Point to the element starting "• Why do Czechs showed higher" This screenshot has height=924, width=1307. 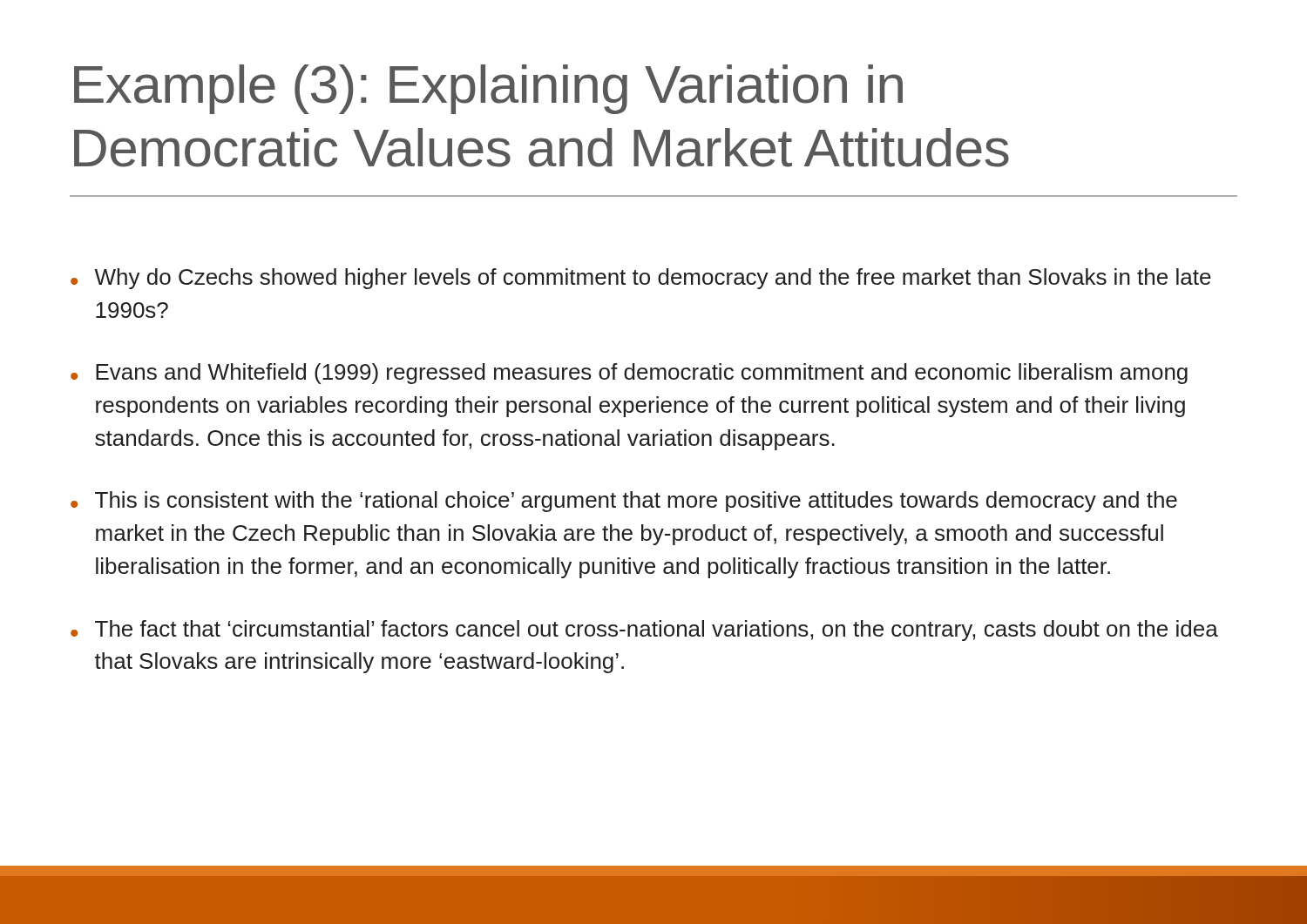(654, 294)
